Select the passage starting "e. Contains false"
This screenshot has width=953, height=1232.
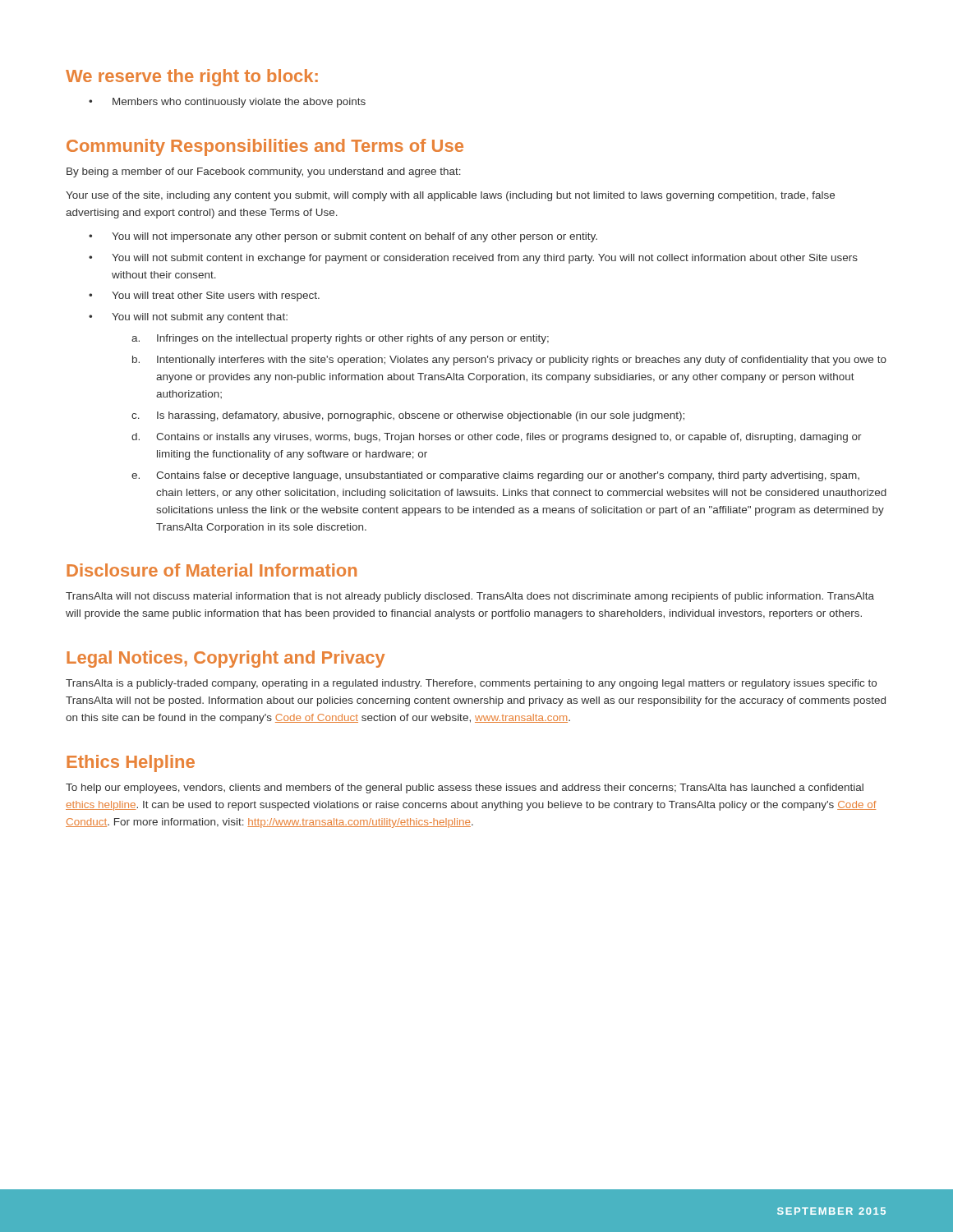(509, 502)
